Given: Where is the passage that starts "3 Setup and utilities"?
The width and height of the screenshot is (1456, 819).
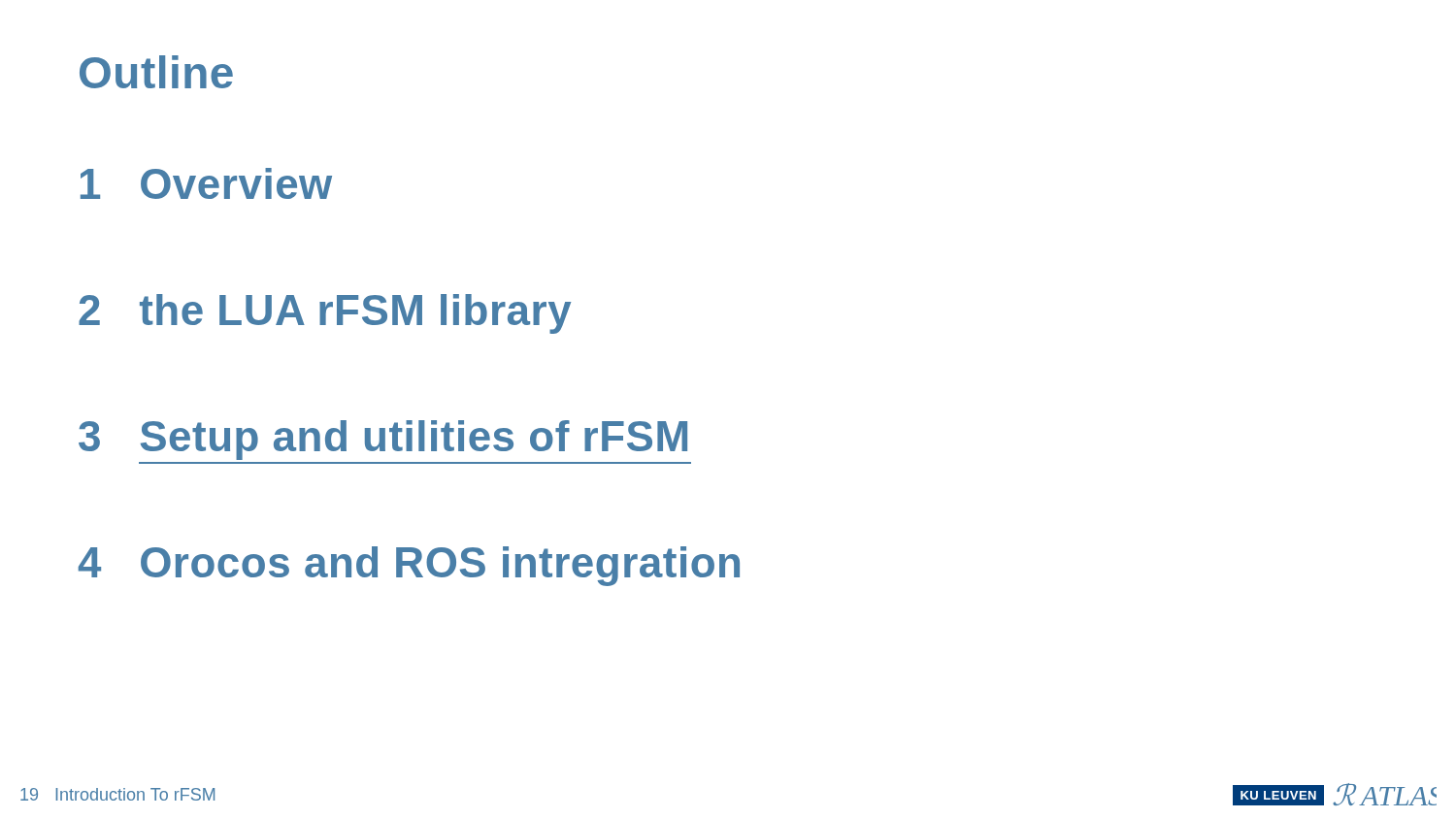Looking at the screenshot, I should tap(384, 437).
